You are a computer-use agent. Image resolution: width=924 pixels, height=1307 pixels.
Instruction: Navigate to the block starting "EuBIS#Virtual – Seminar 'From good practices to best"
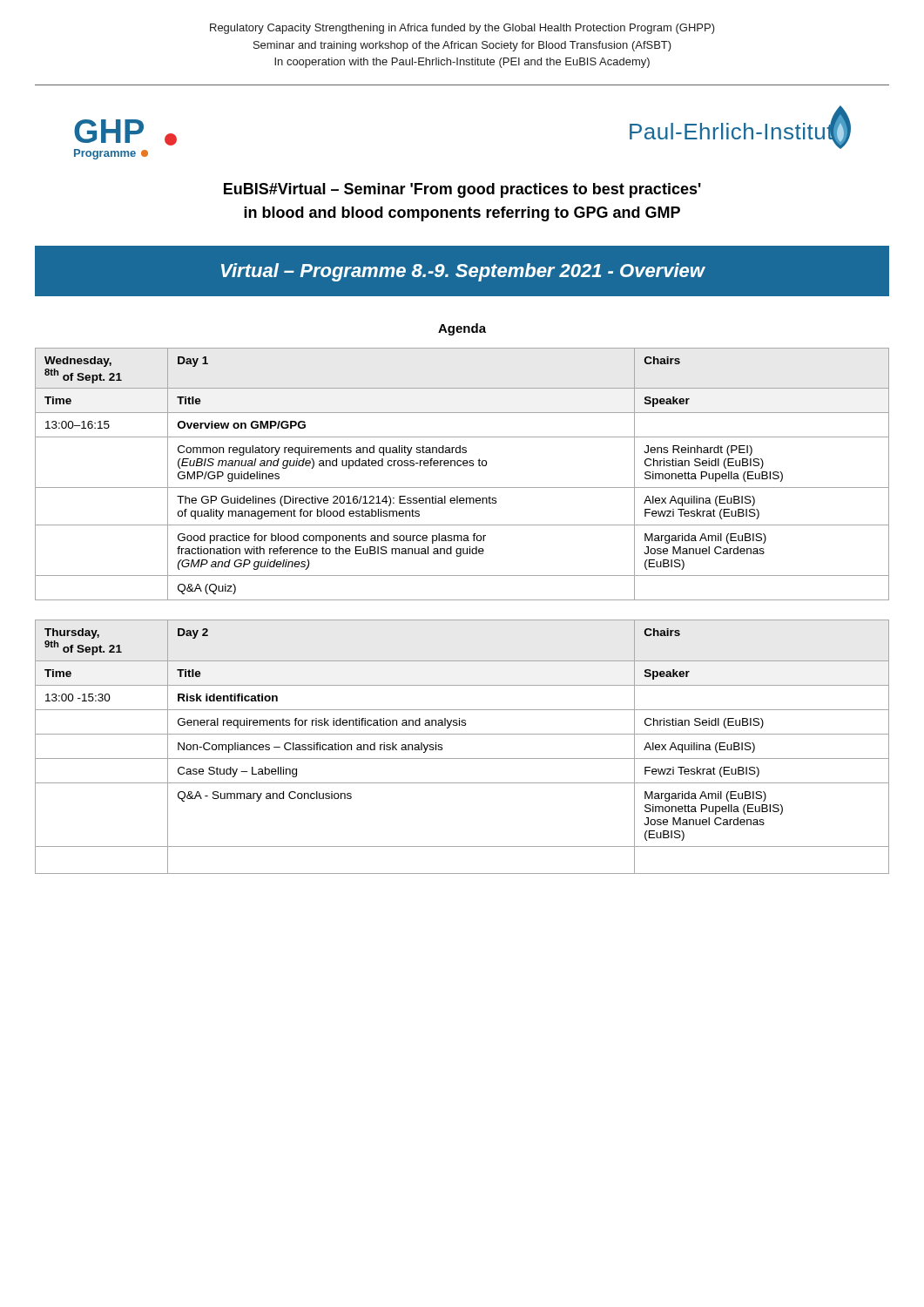(462, 200)
